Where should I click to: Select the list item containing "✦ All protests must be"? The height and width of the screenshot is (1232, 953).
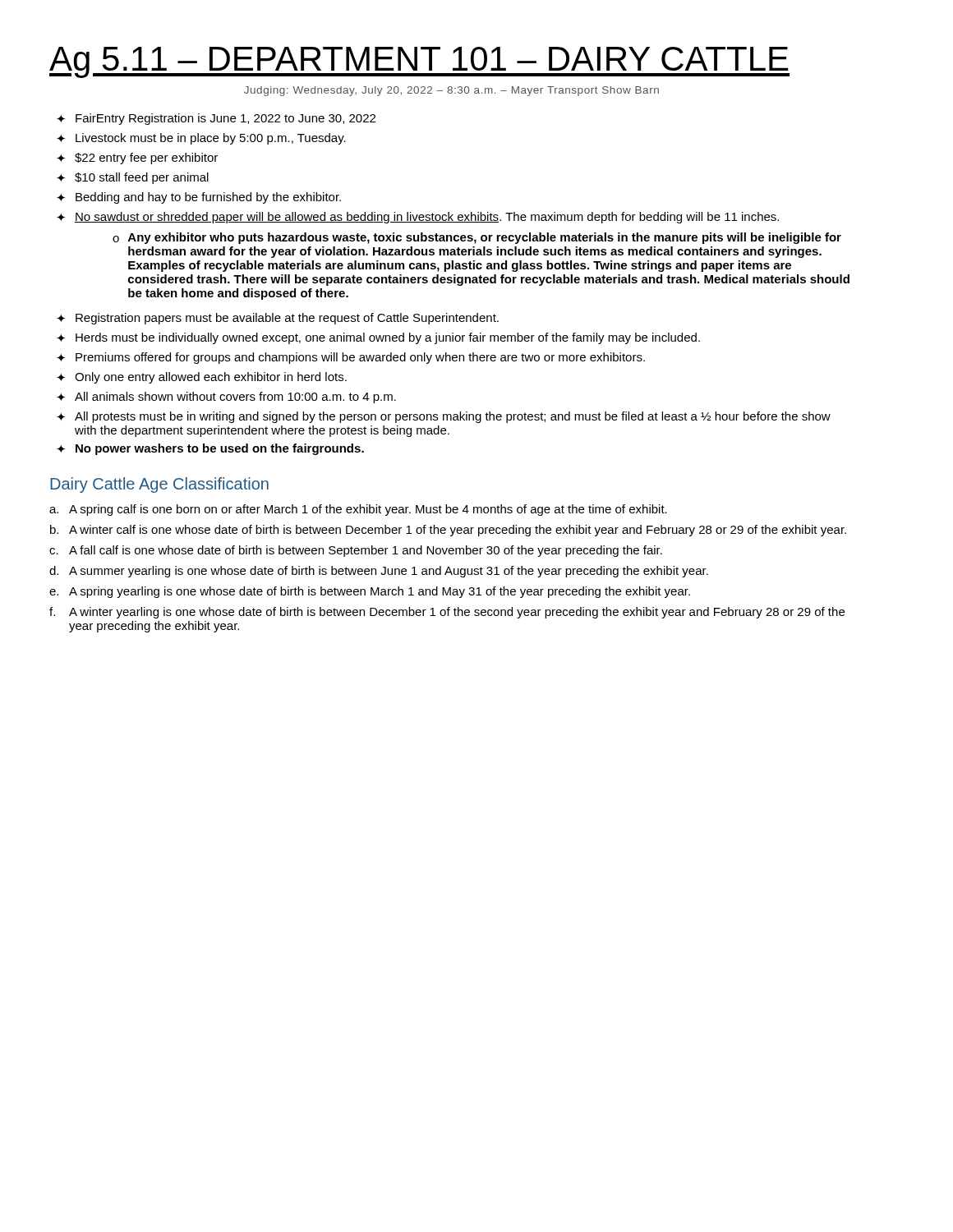[455, 423]
